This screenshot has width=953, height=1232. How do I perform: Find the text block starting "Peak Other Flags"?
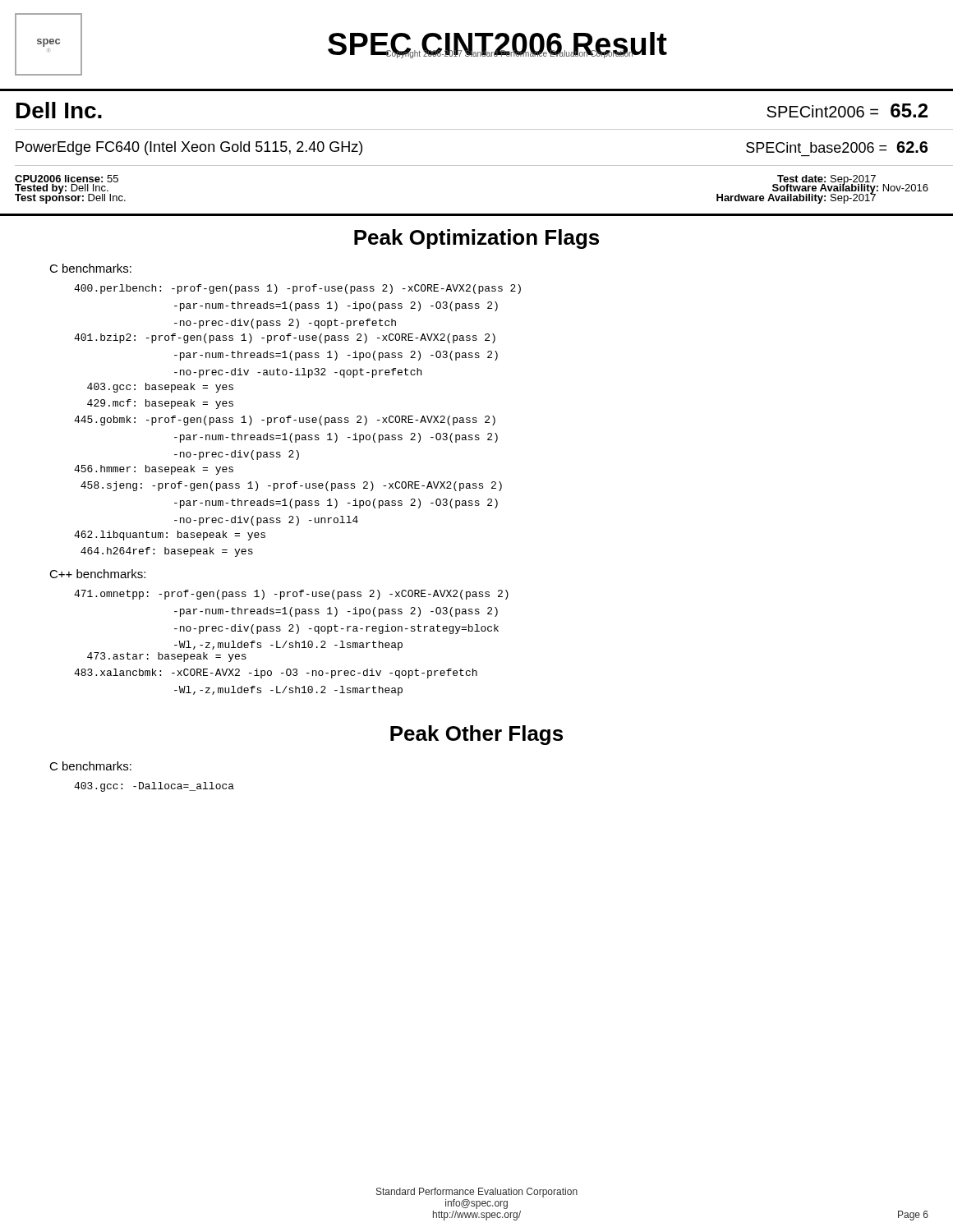tap(476, 733)
